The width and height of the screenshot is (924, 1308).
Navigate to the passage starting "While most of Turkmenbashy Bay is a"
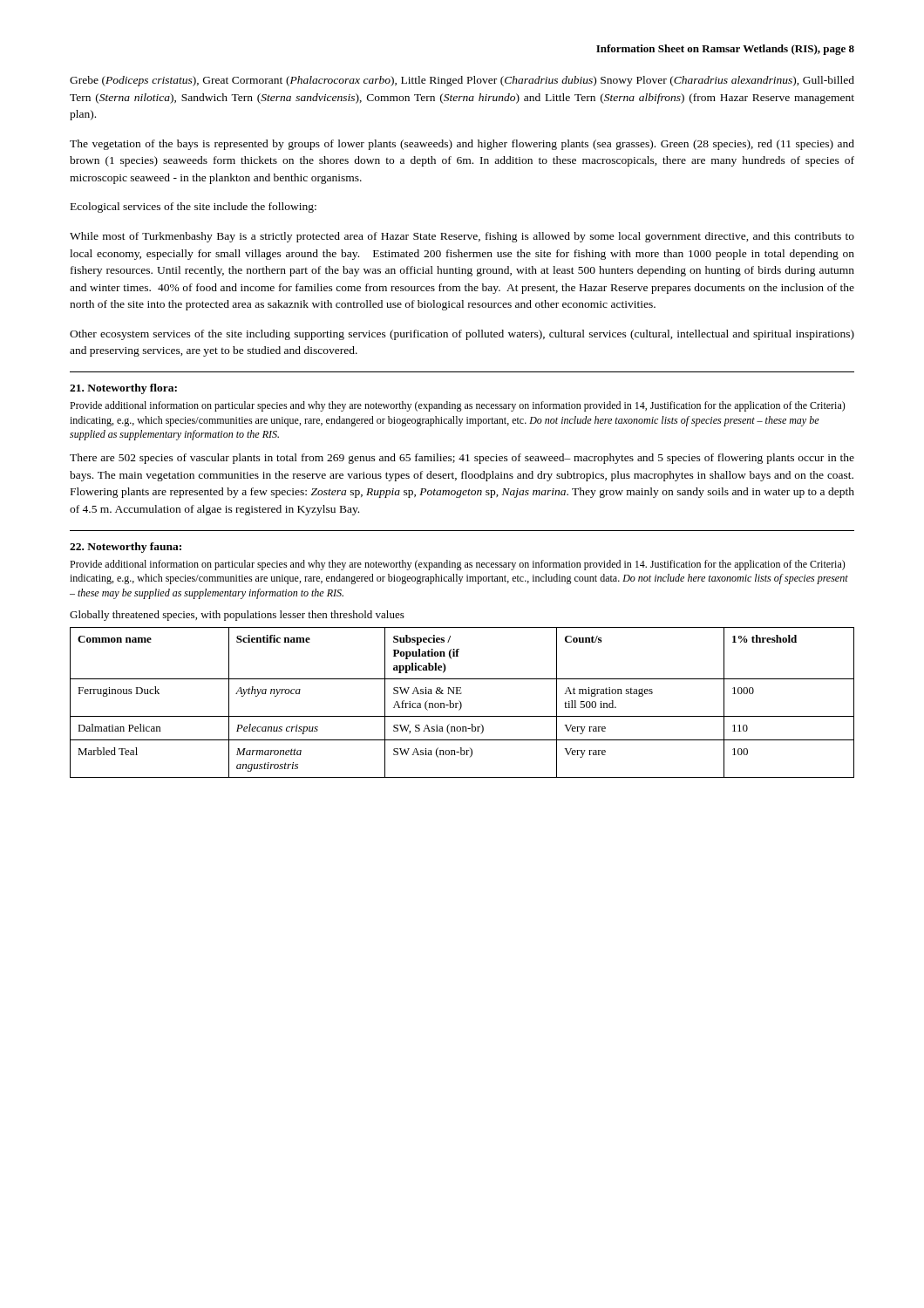(x=462, y=270)
